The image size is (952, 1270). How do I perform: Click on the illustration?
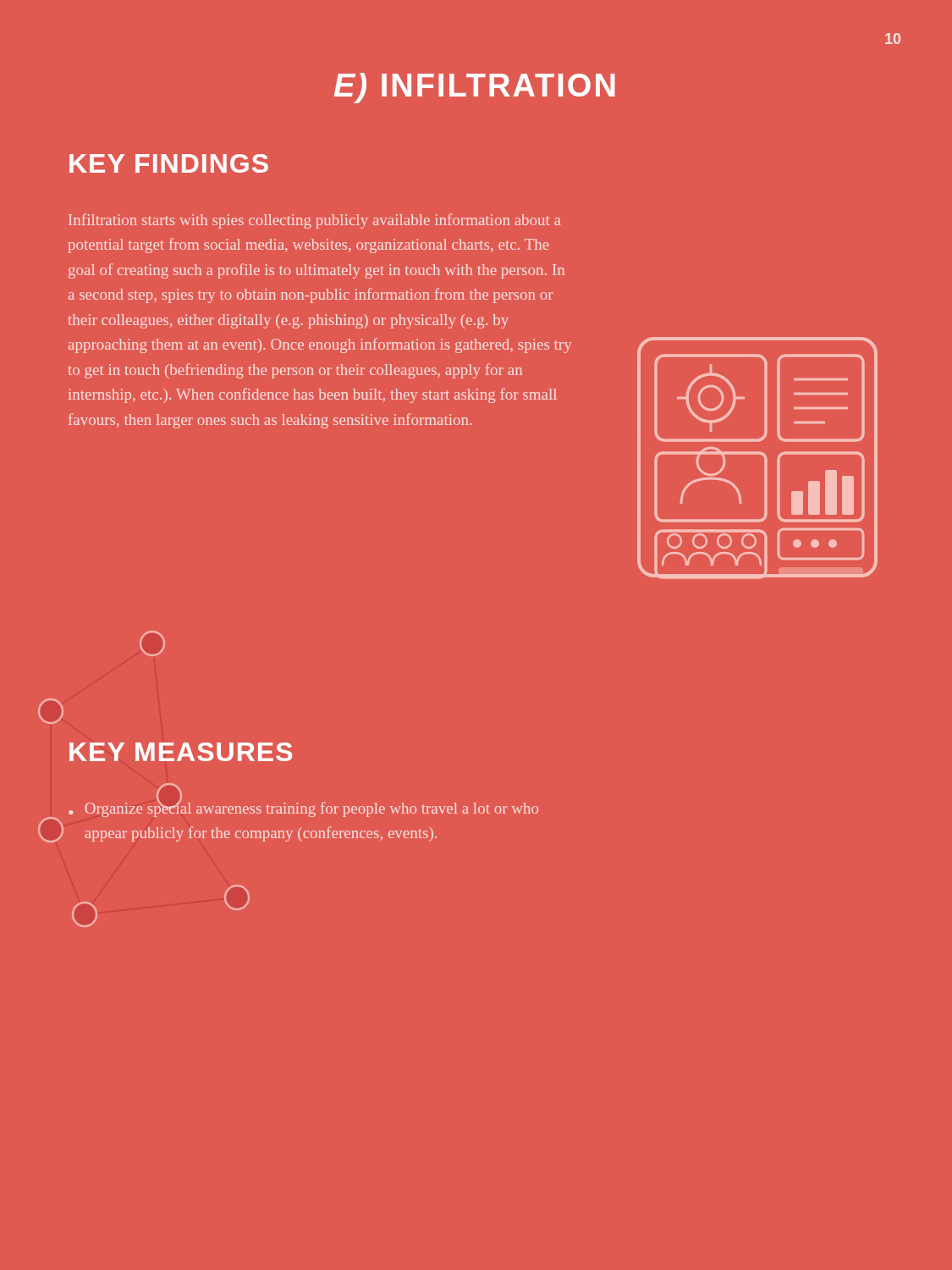tap(757, 457)
